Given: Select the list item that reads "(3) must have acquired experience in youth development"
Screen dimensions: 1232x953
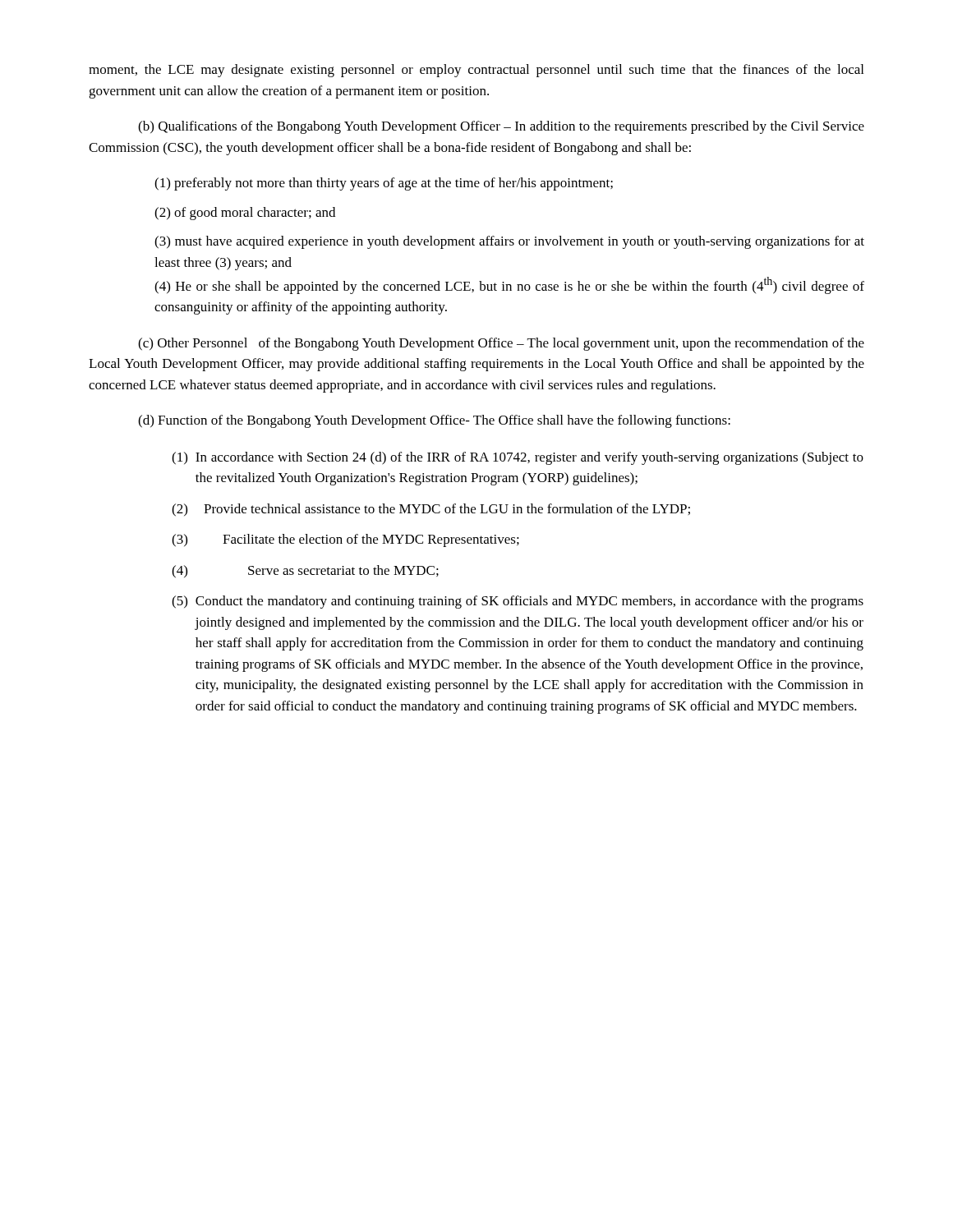Looking at the screenshot, I should pyautogui.click(x=509, y=252).
